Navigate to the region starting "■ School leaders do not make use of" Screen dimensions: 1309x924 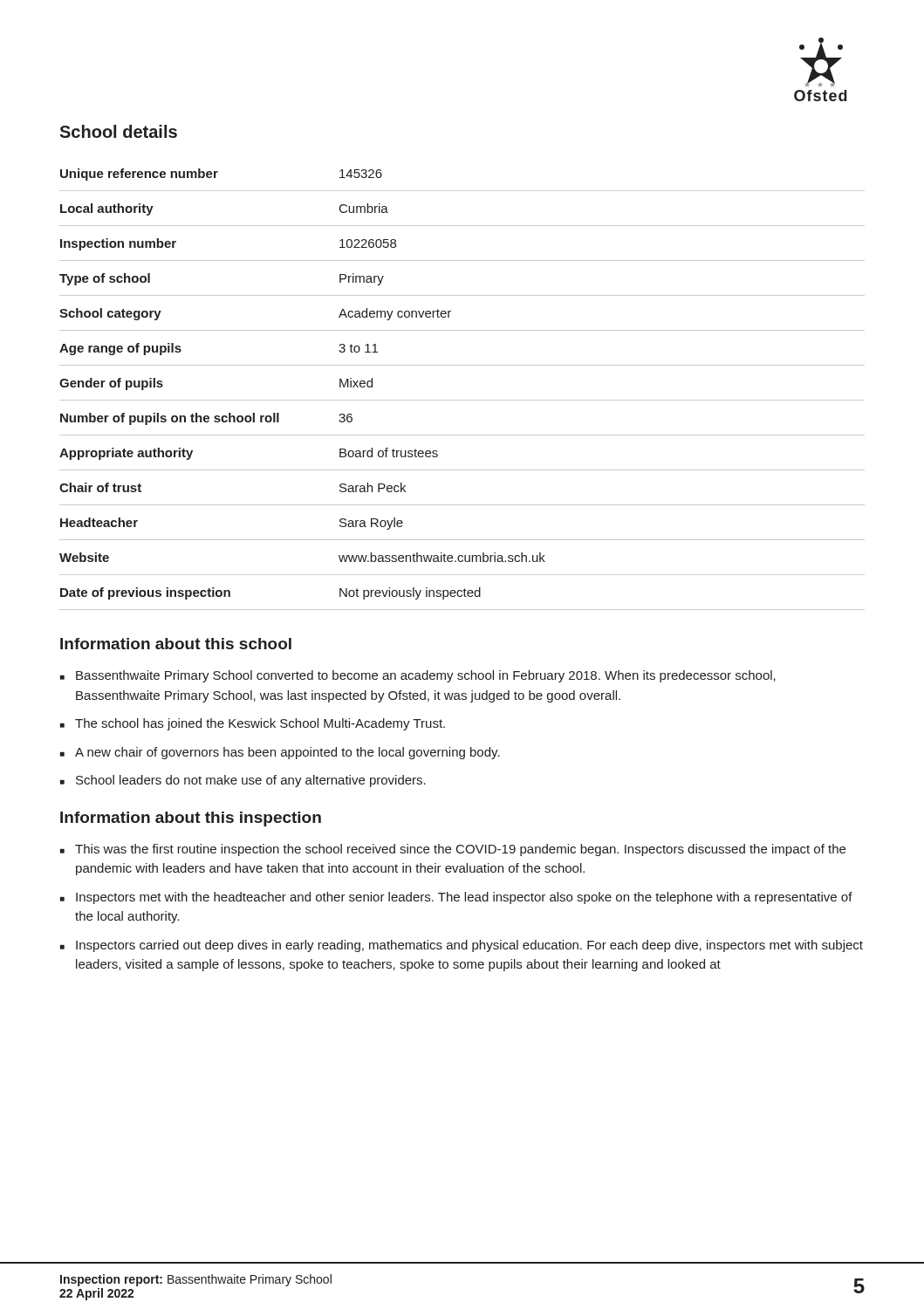coord(243,780)
